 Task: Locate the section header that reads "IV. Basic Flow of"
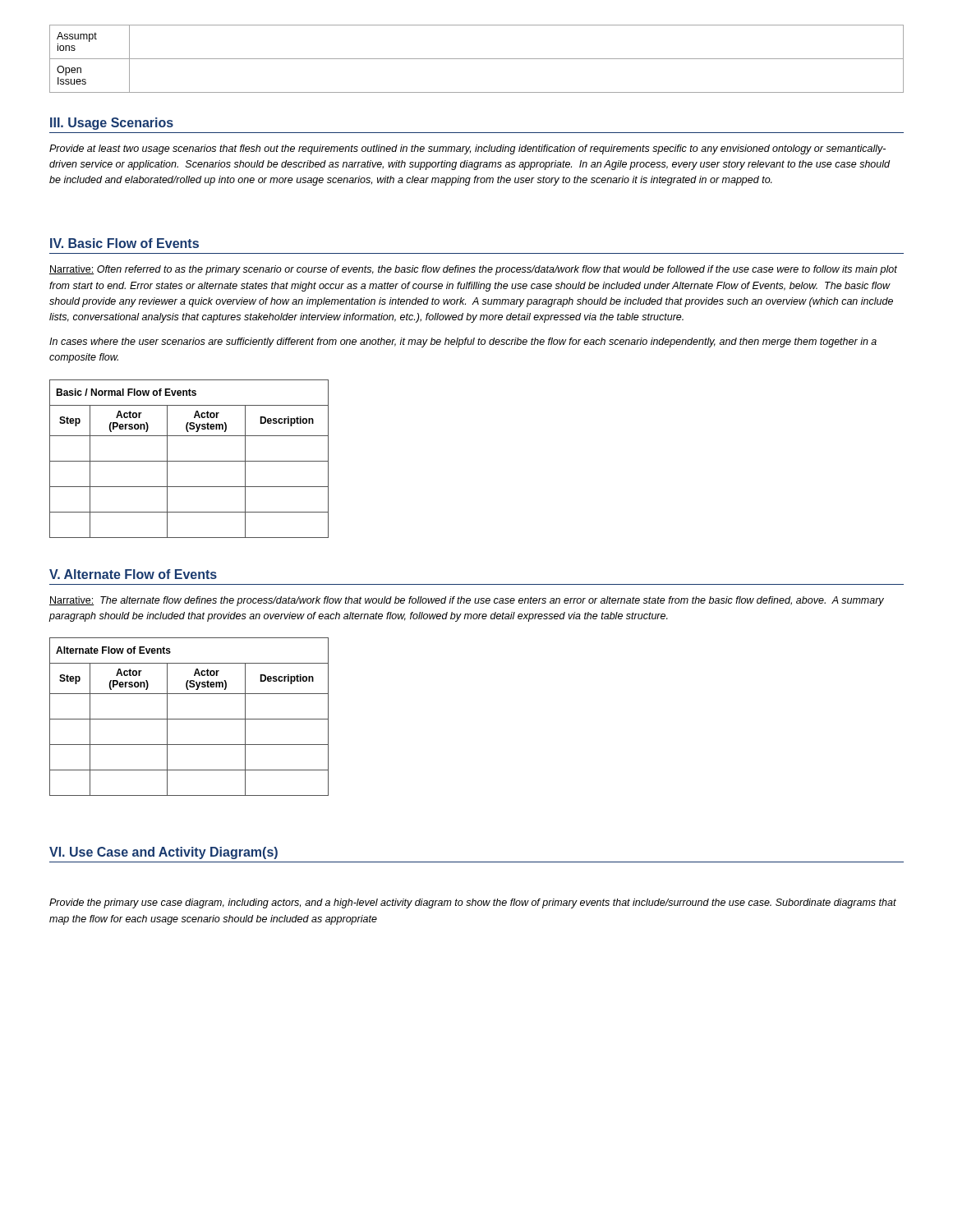click(x=124, y=244)
